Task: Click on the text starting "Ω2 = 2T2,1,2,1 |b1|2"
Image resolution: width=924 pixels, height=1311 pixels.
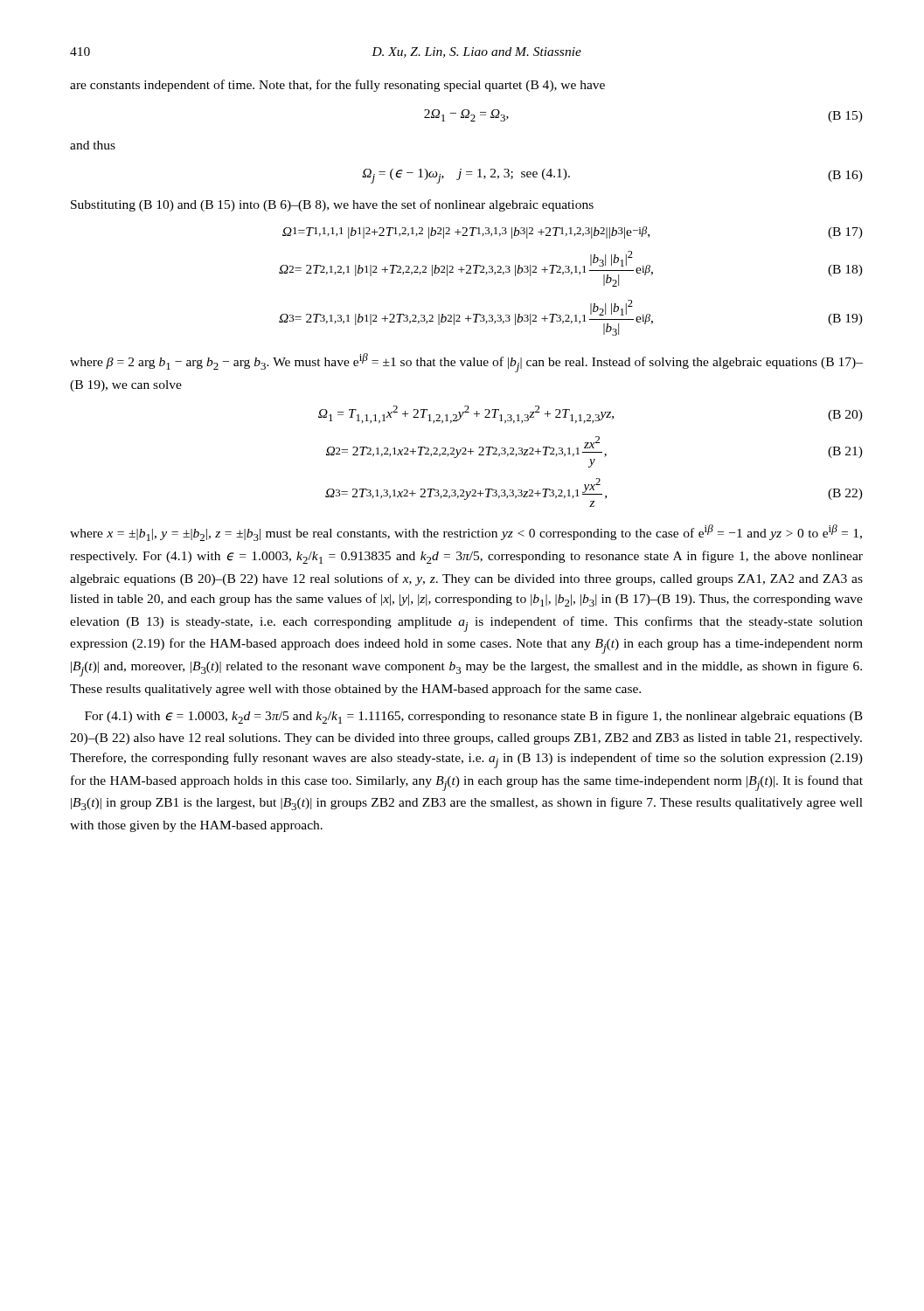Action: (x=571, y=269)
